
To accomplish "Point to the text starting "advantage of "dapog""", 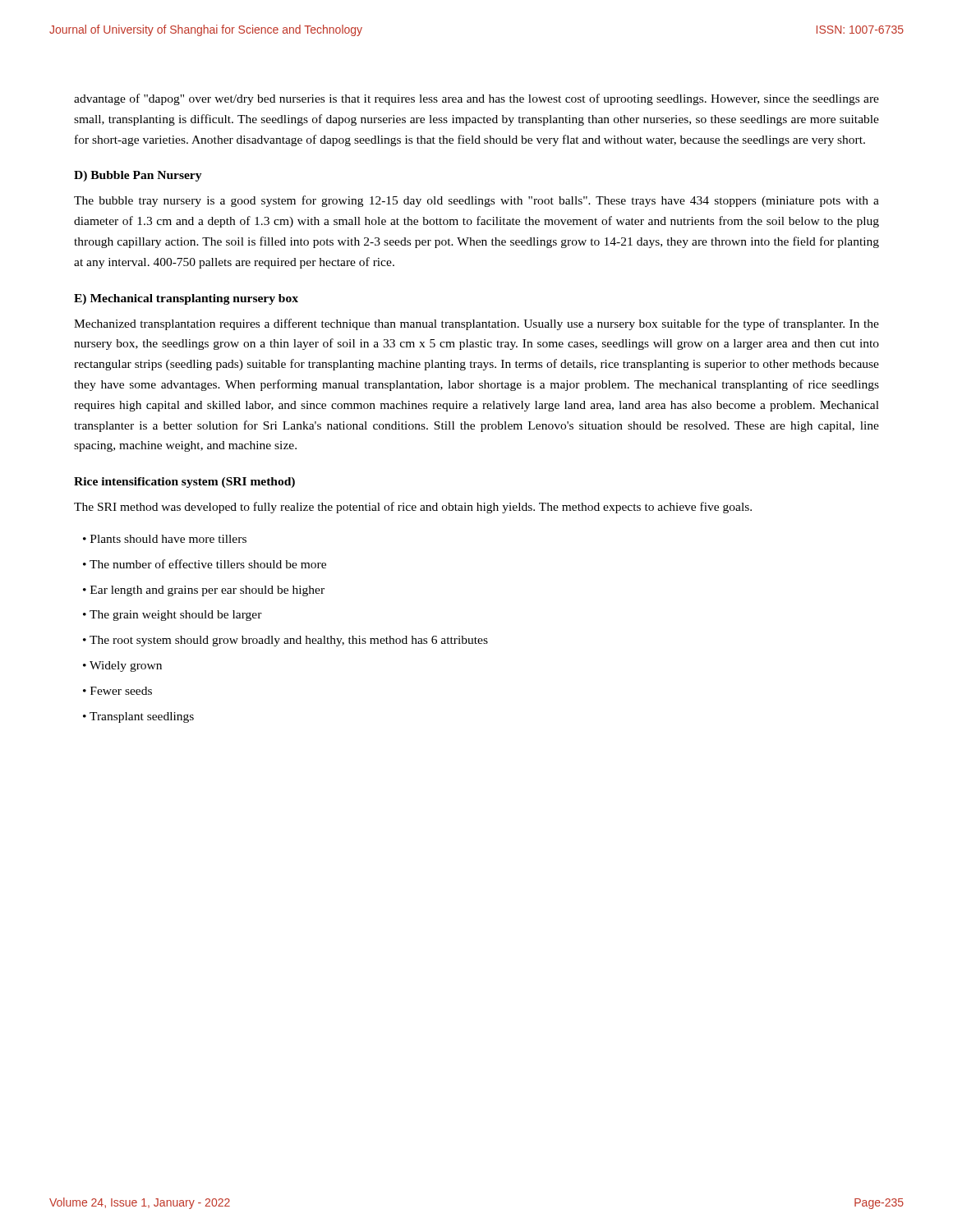I will pyautogui.click(x=476, y=119).
